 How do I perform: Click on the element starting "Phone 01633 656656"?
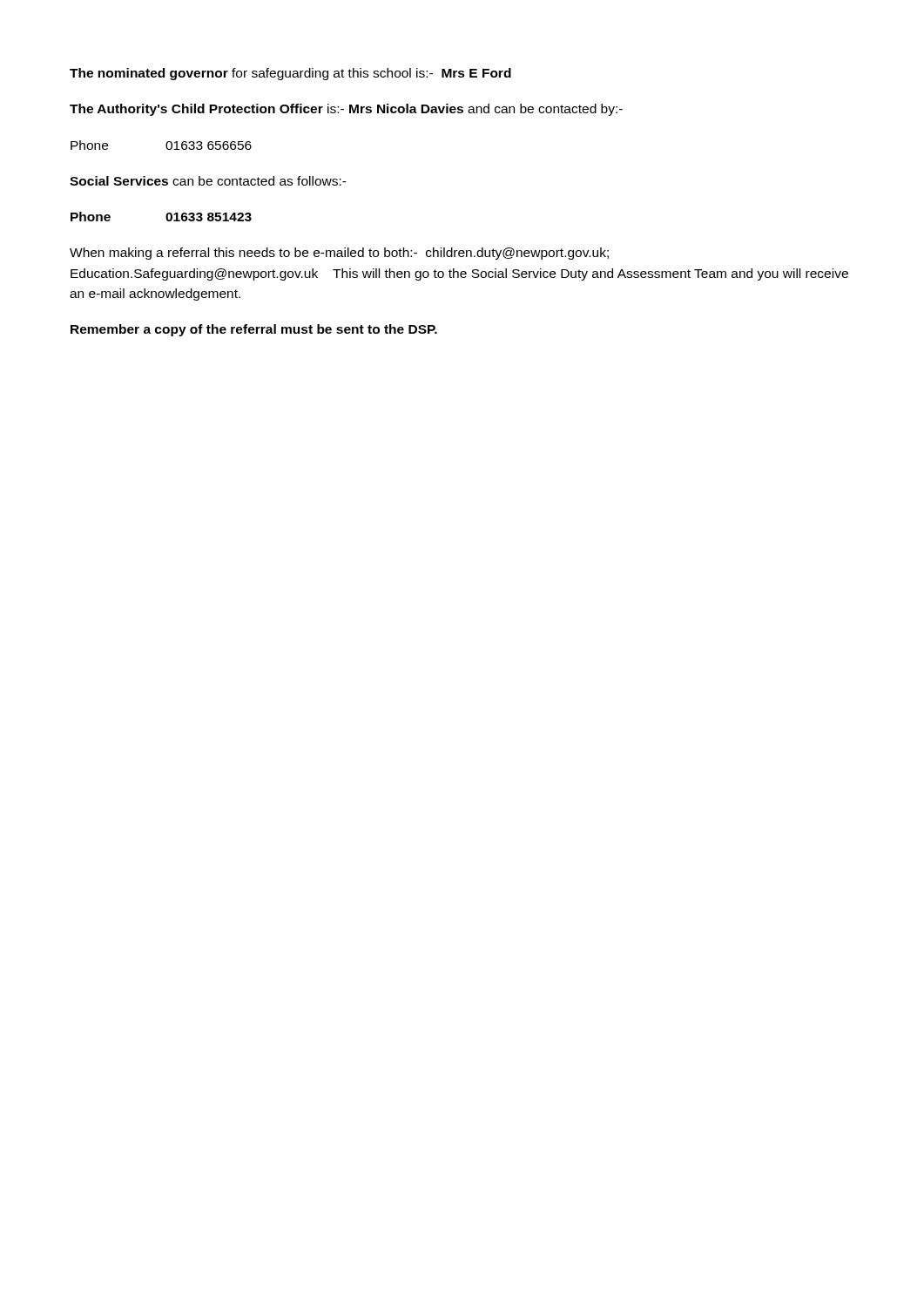coord(161,145)
